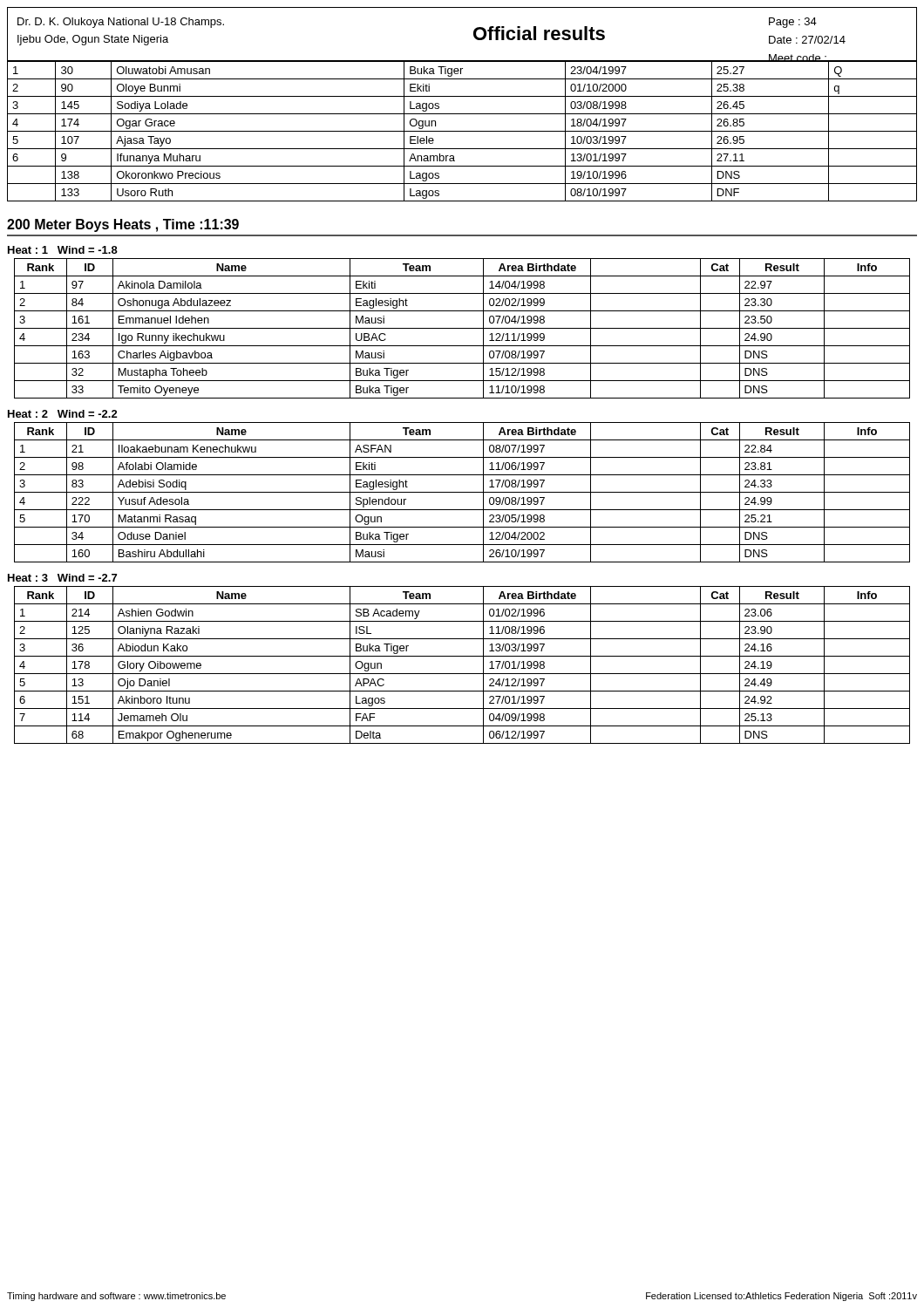Locate the table with the text "Usoro Ruth"
Image resolution: width=924 pixels, height=1308 pixels.
click(462, 131)
